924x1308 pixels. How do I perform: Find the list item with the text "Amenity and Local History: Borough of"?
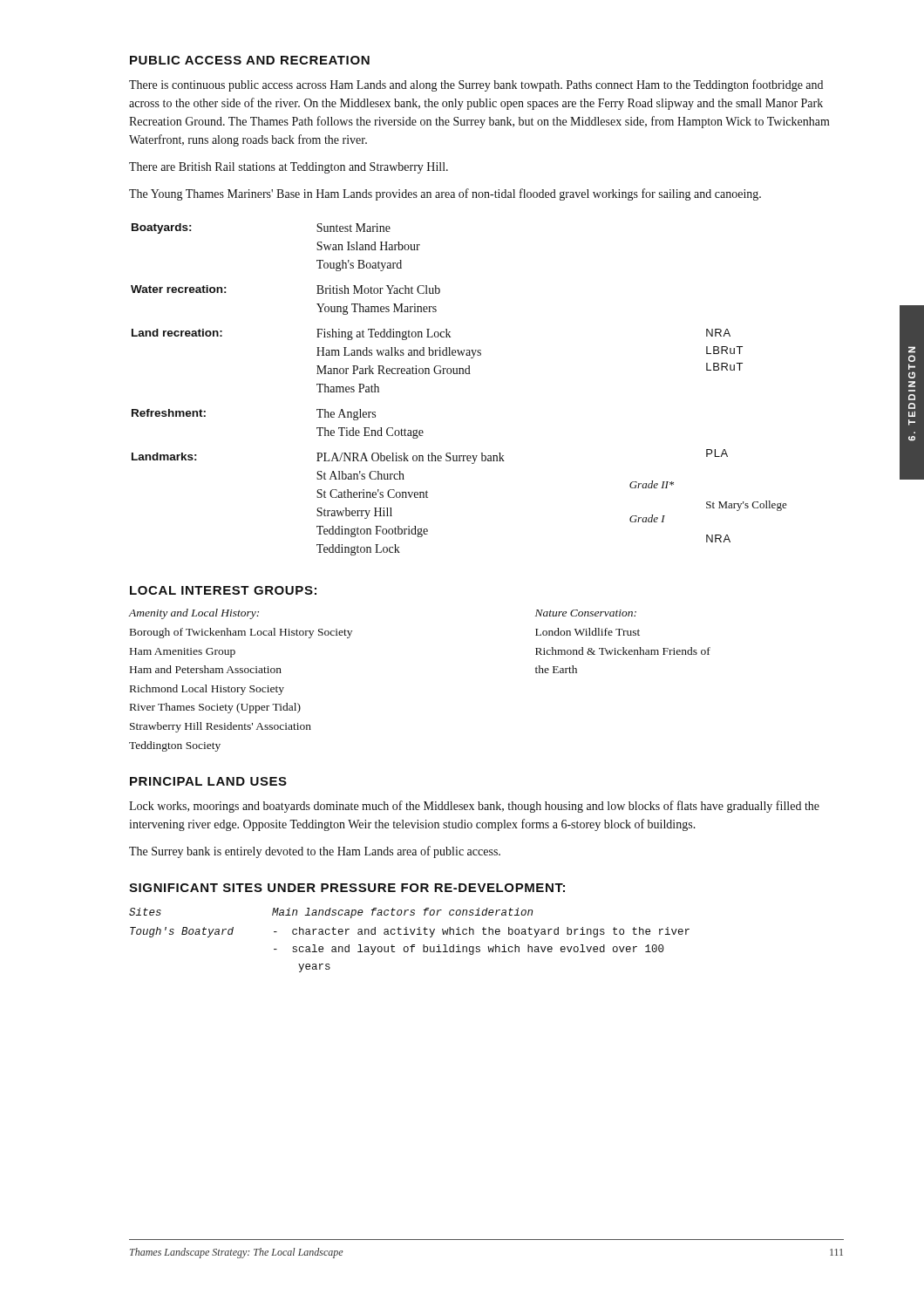194,614
